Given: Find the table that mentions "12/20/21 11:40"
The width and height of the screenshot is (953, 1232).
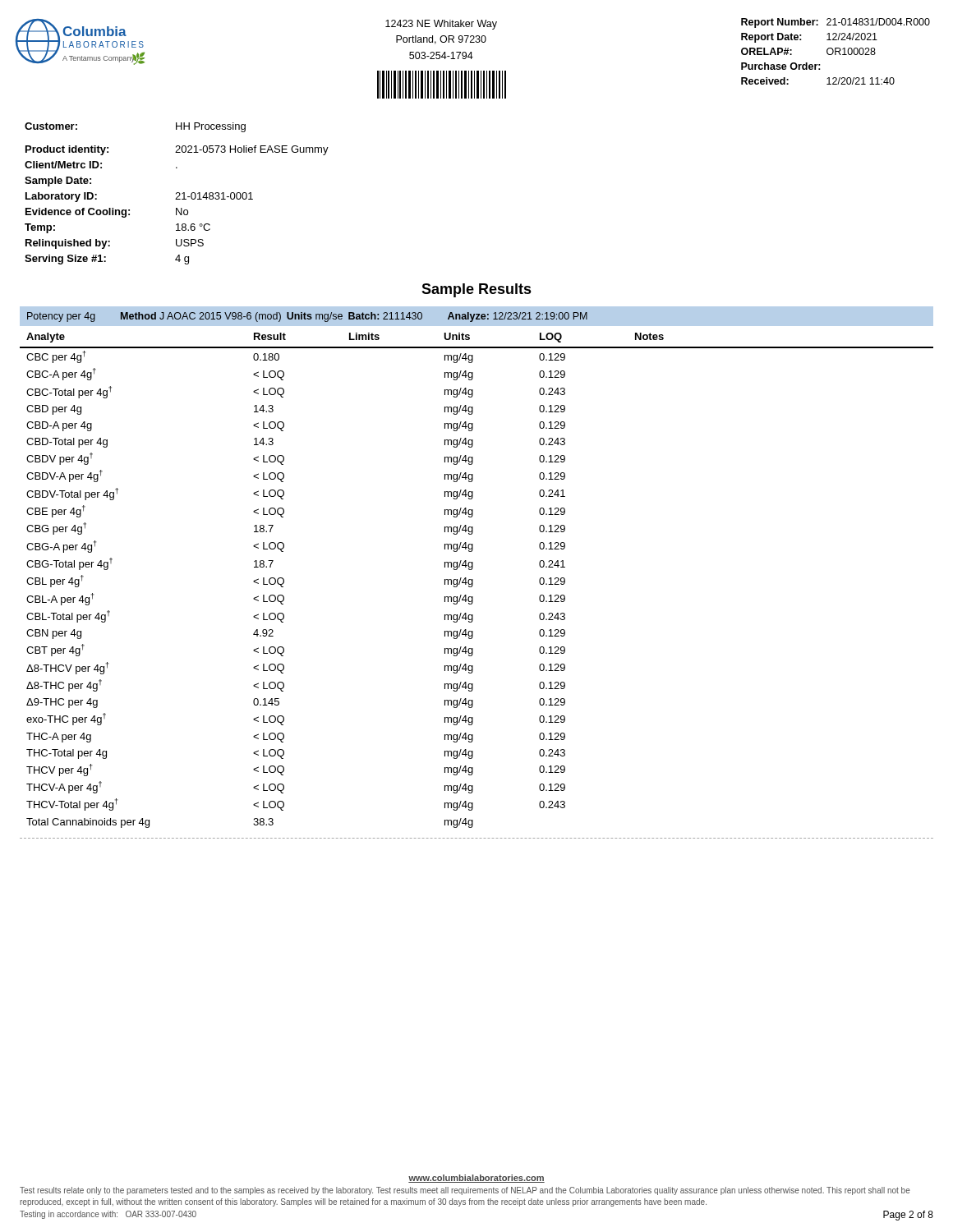Looking at the screenshot, I should [x=835, y=52].
